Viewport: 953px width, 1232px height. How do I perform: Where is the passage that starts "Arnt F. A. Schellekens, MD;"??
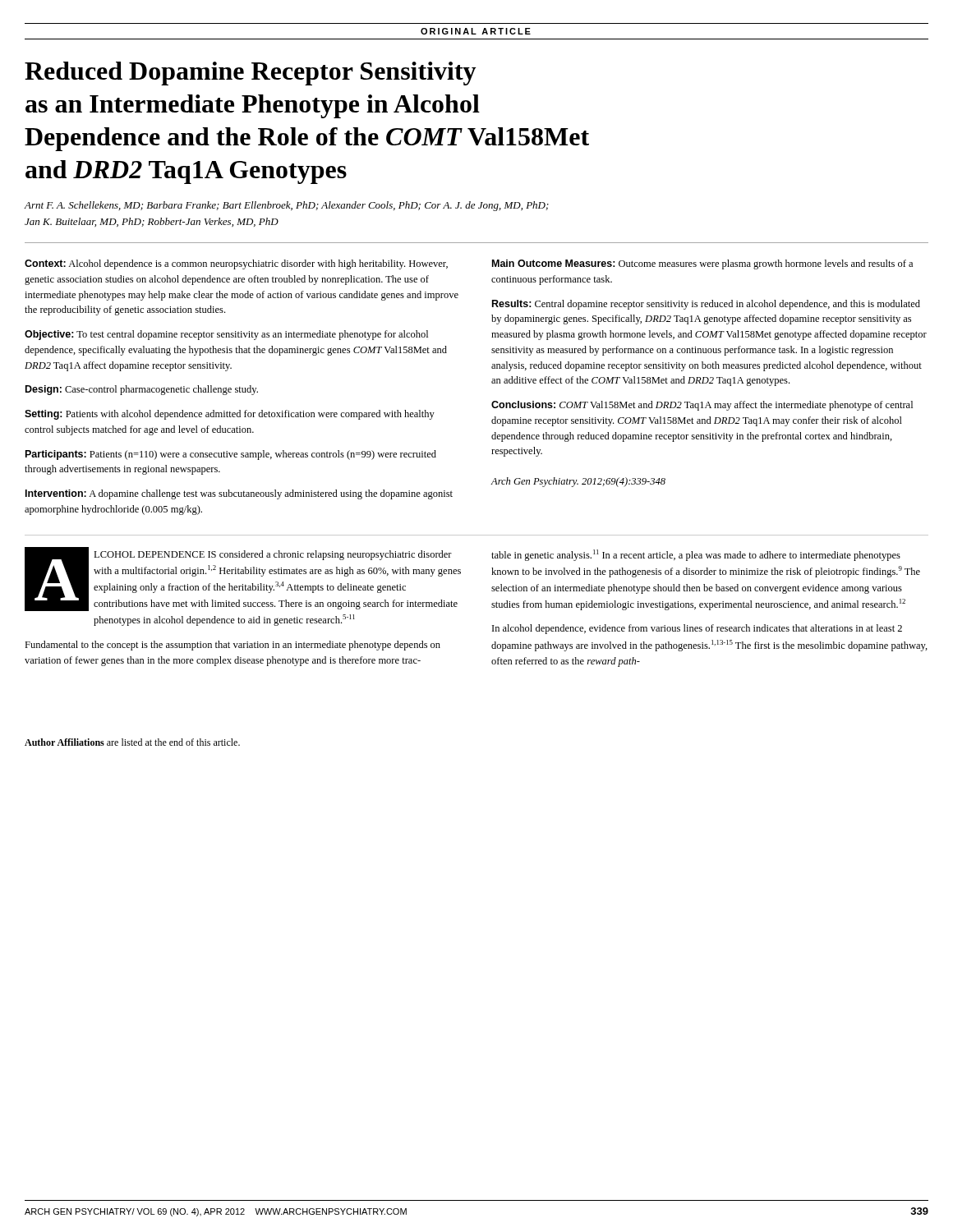(287, 213)
